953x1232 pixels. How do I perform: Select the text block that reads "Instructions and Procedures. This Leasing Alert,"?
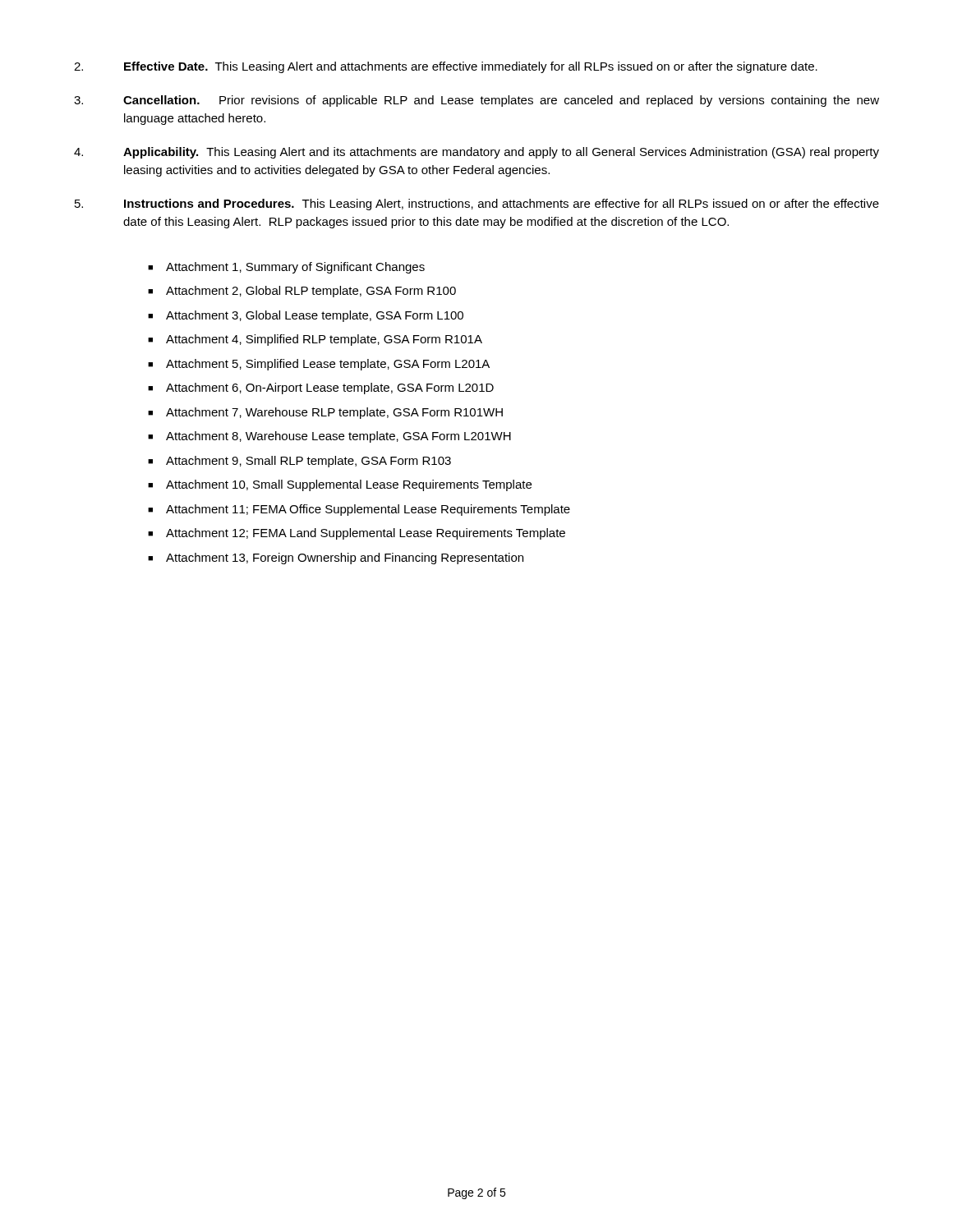click(x=476, y=213)
